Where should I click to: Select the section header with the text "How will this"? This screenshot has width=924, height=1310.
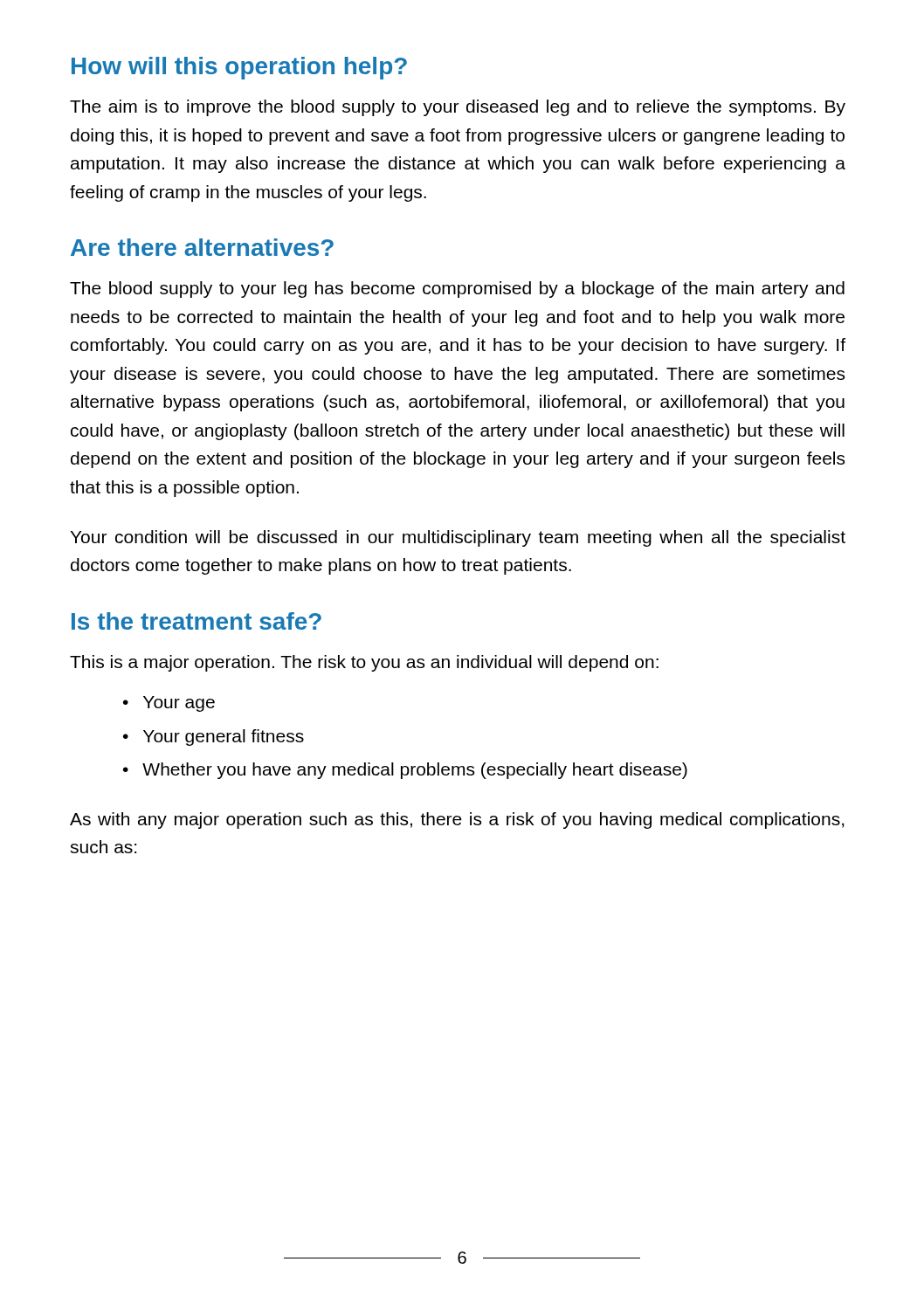pos(239,66)
